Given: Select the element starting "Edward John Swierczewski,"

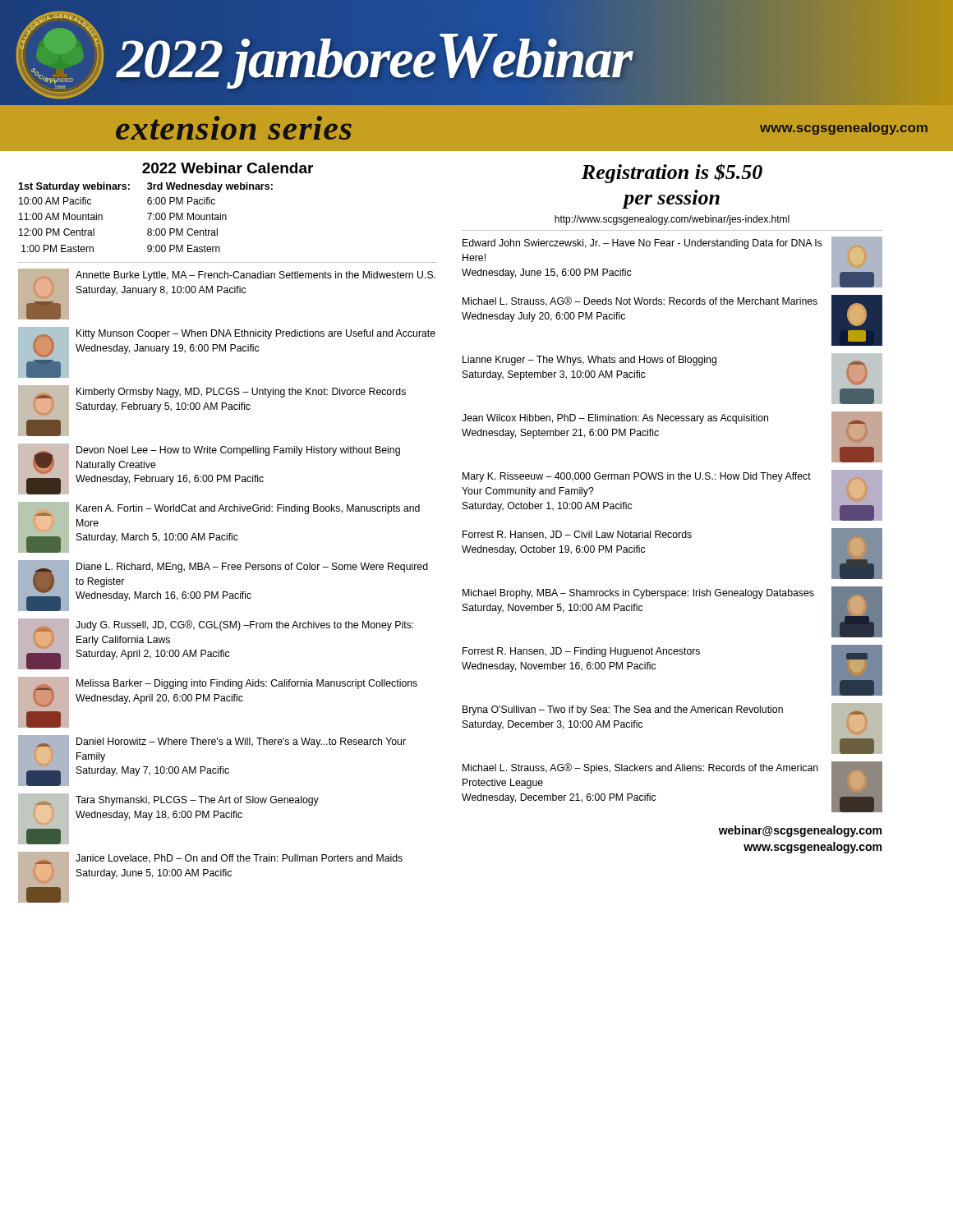Looking at the screenshot, I should click(672, 262).
